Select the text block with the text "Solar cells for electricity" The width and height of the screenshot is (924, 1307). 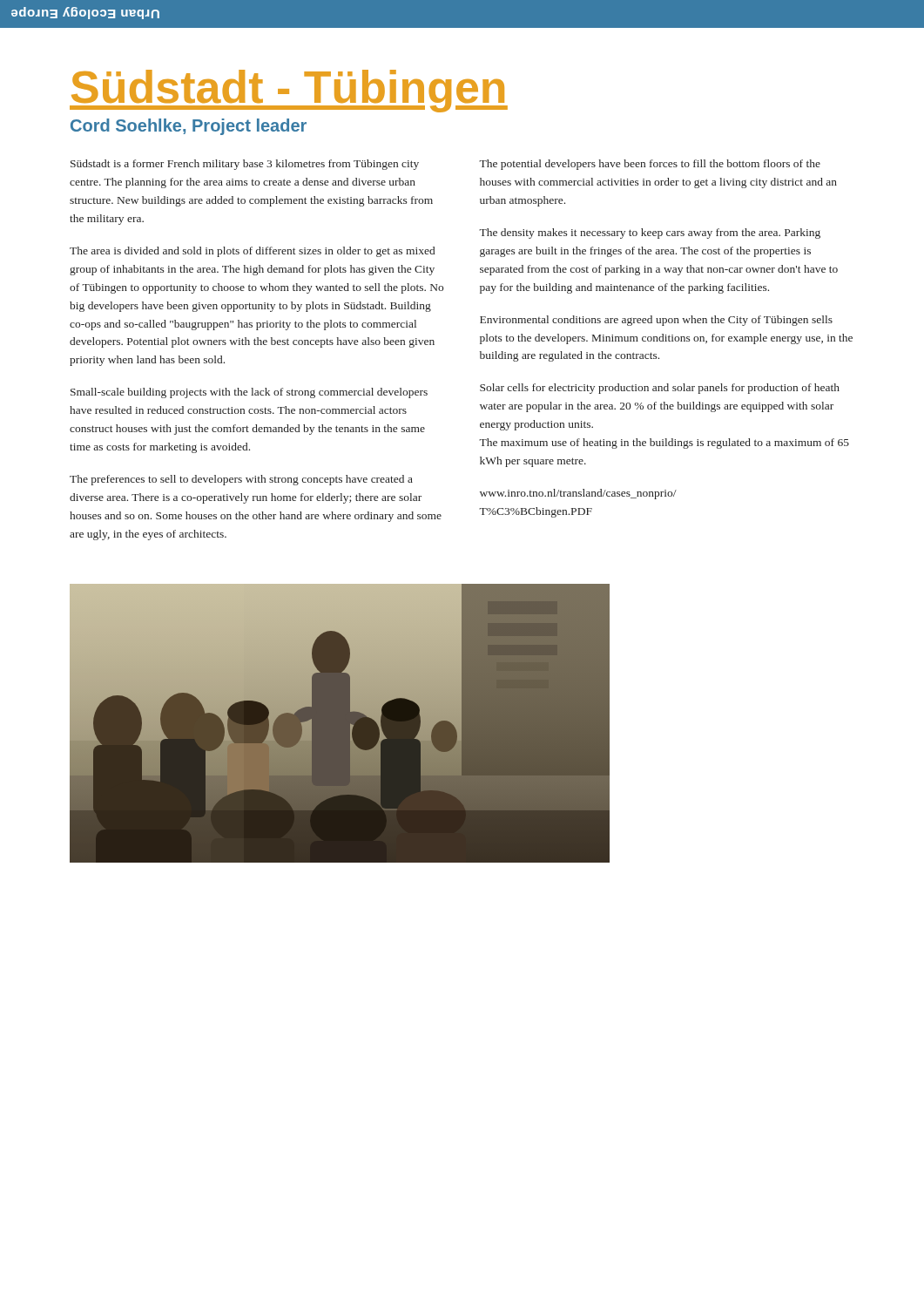tap(660, 389)
